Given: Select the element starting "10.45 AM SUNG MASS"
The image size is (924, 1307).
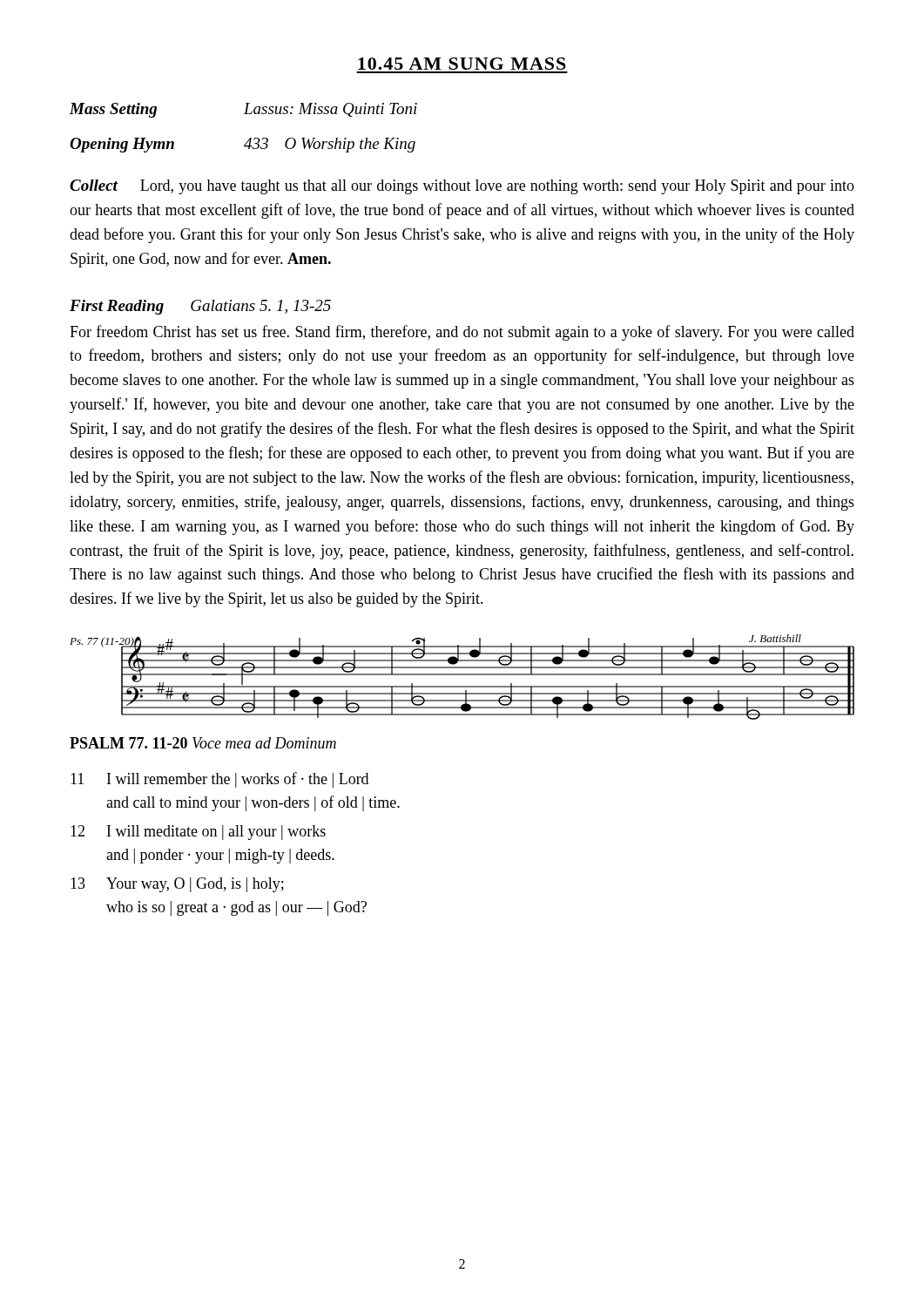Looking at the screenshot, I should [x=462, y=63].
